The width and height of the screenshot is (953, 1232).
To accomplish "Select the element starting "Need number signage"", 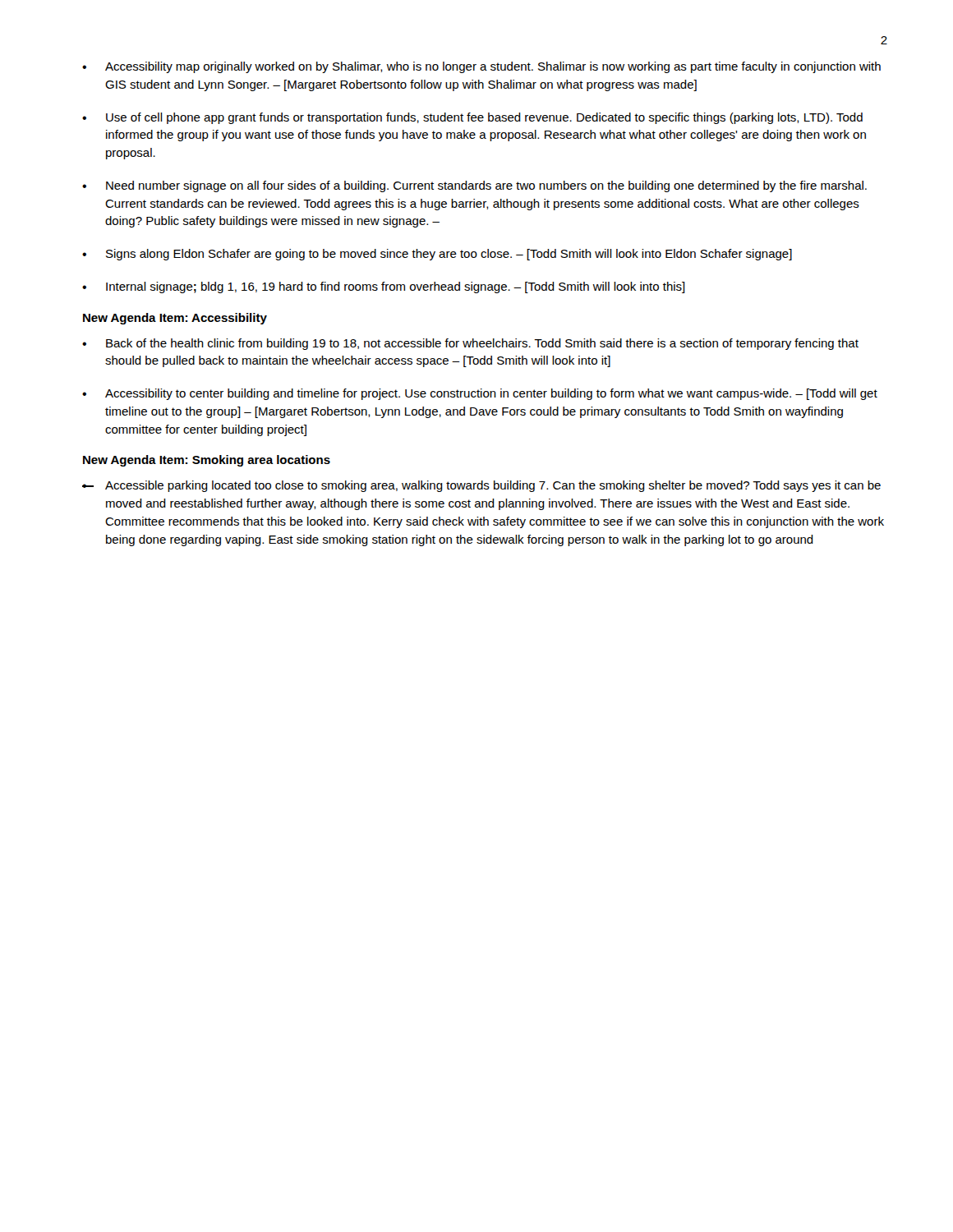I will pos(486,203).
